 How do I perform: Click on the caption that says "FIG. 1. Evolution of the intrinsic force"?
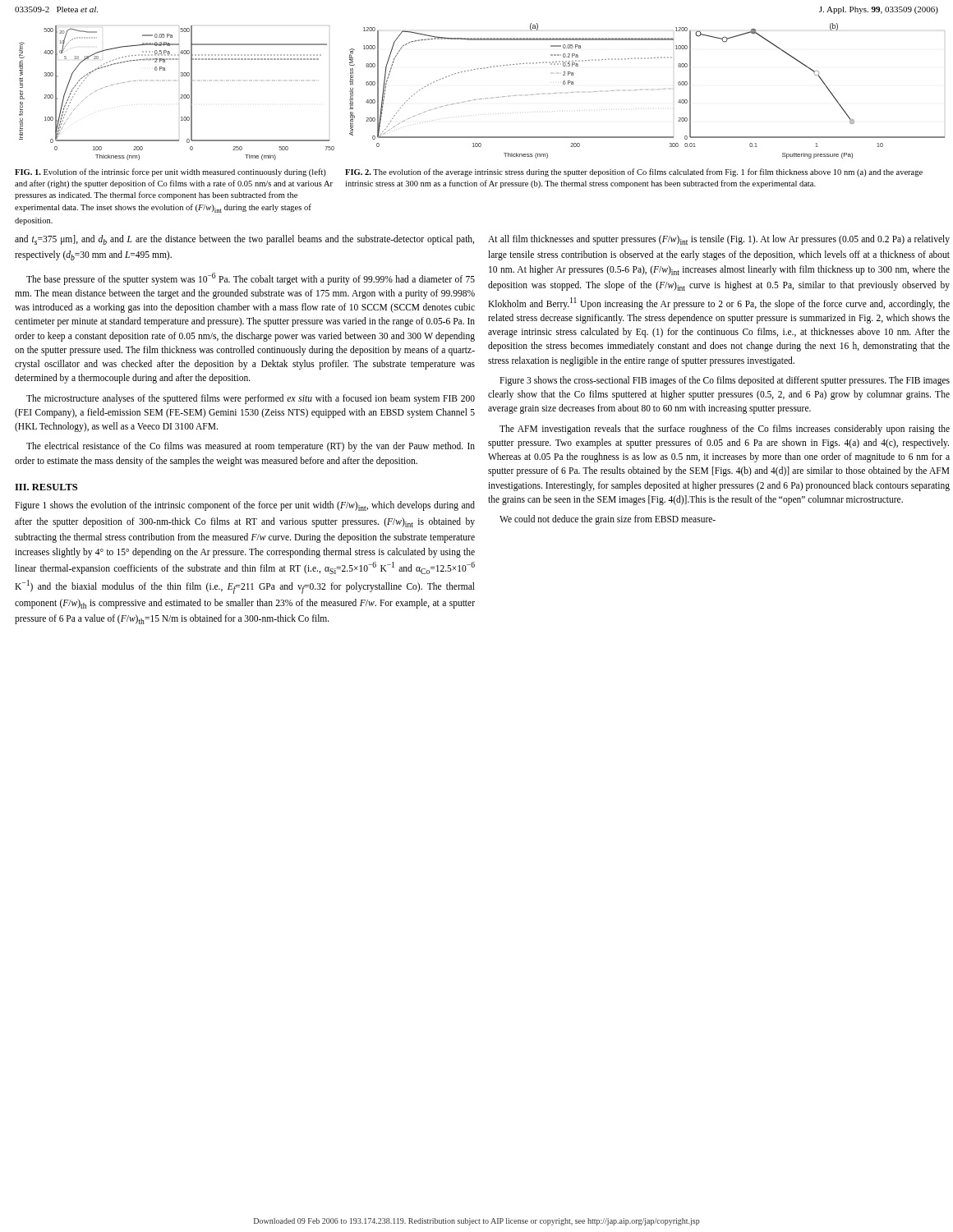click(174, 196)
